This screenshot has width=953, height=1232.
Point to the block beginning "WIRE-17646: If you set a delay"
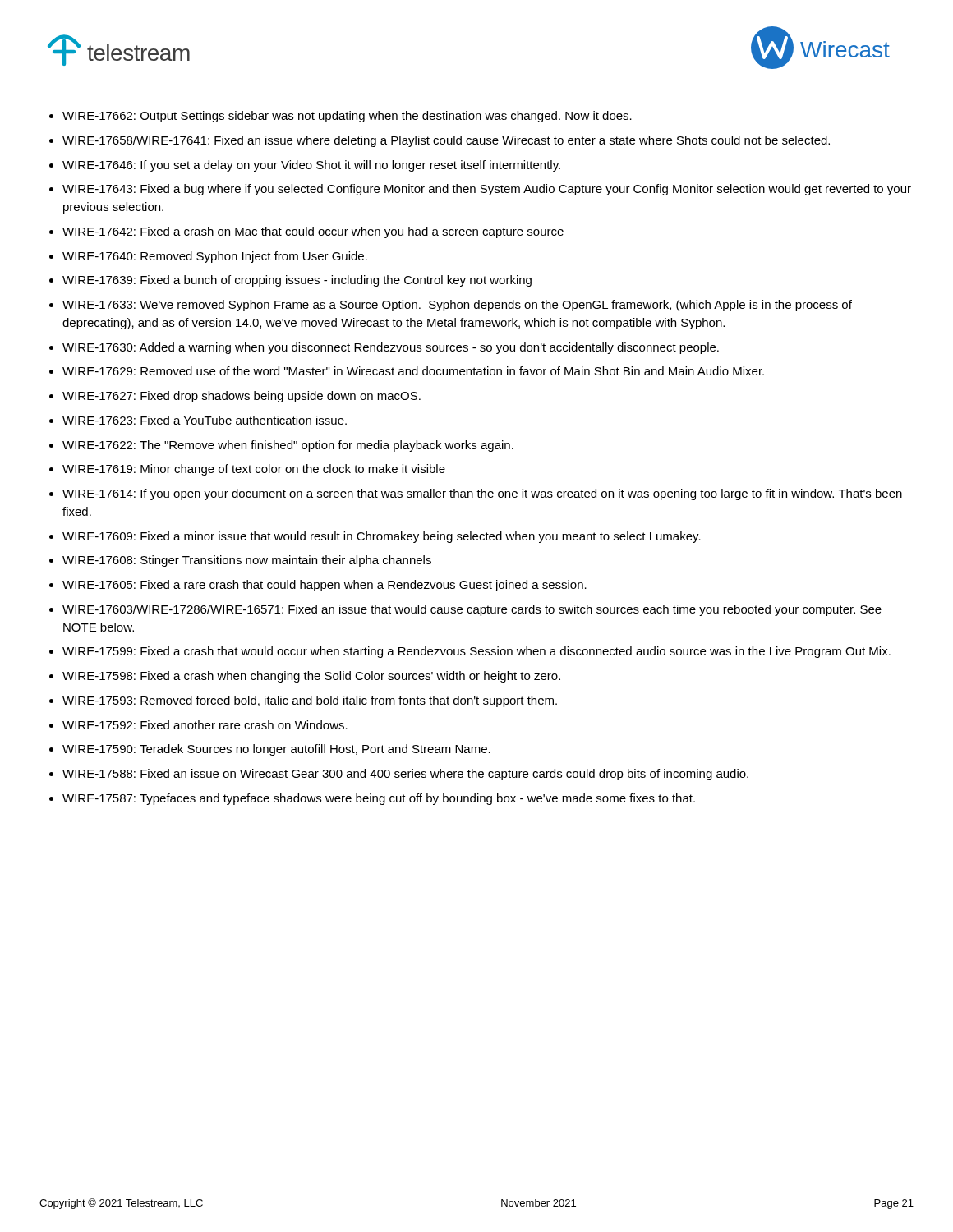click(312, 164)
